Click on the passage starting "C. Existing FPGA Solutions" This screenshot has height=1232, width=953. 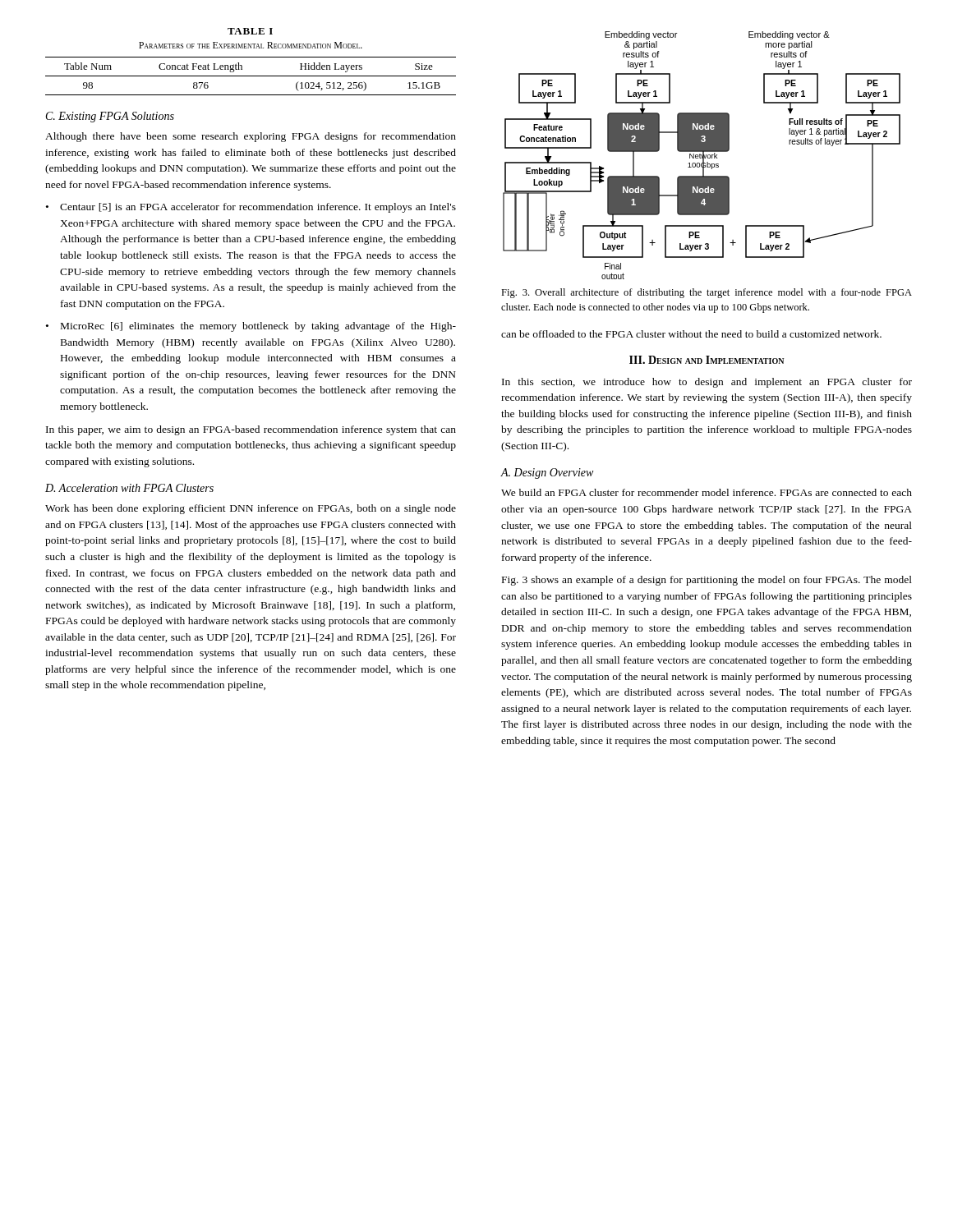click(x=110, y=116)
